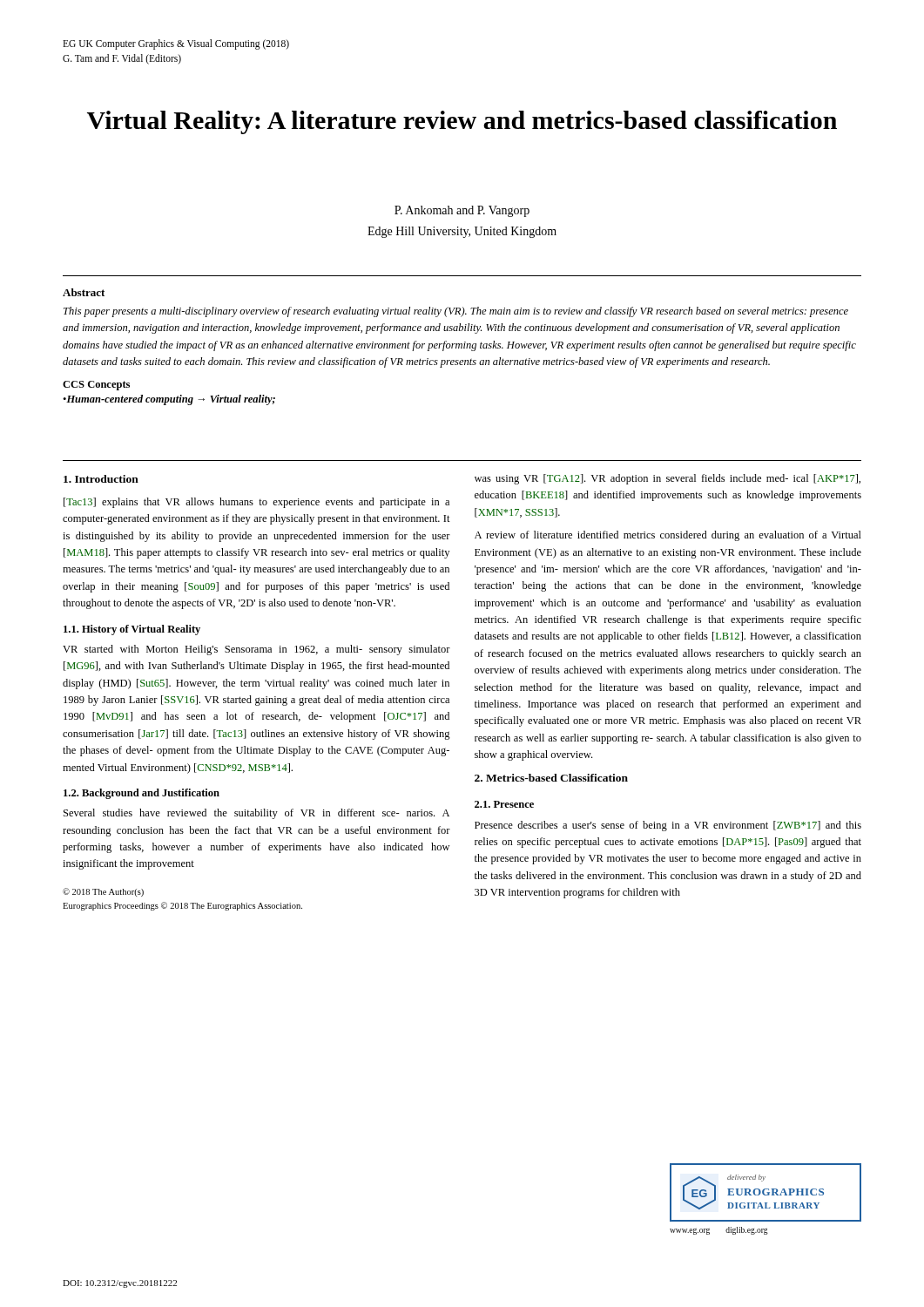The height and width of the screenshot is (1307, 924).
Task: Click on the element starting "[Tac13] explains that VR allows"
Action: pos(256,553)
